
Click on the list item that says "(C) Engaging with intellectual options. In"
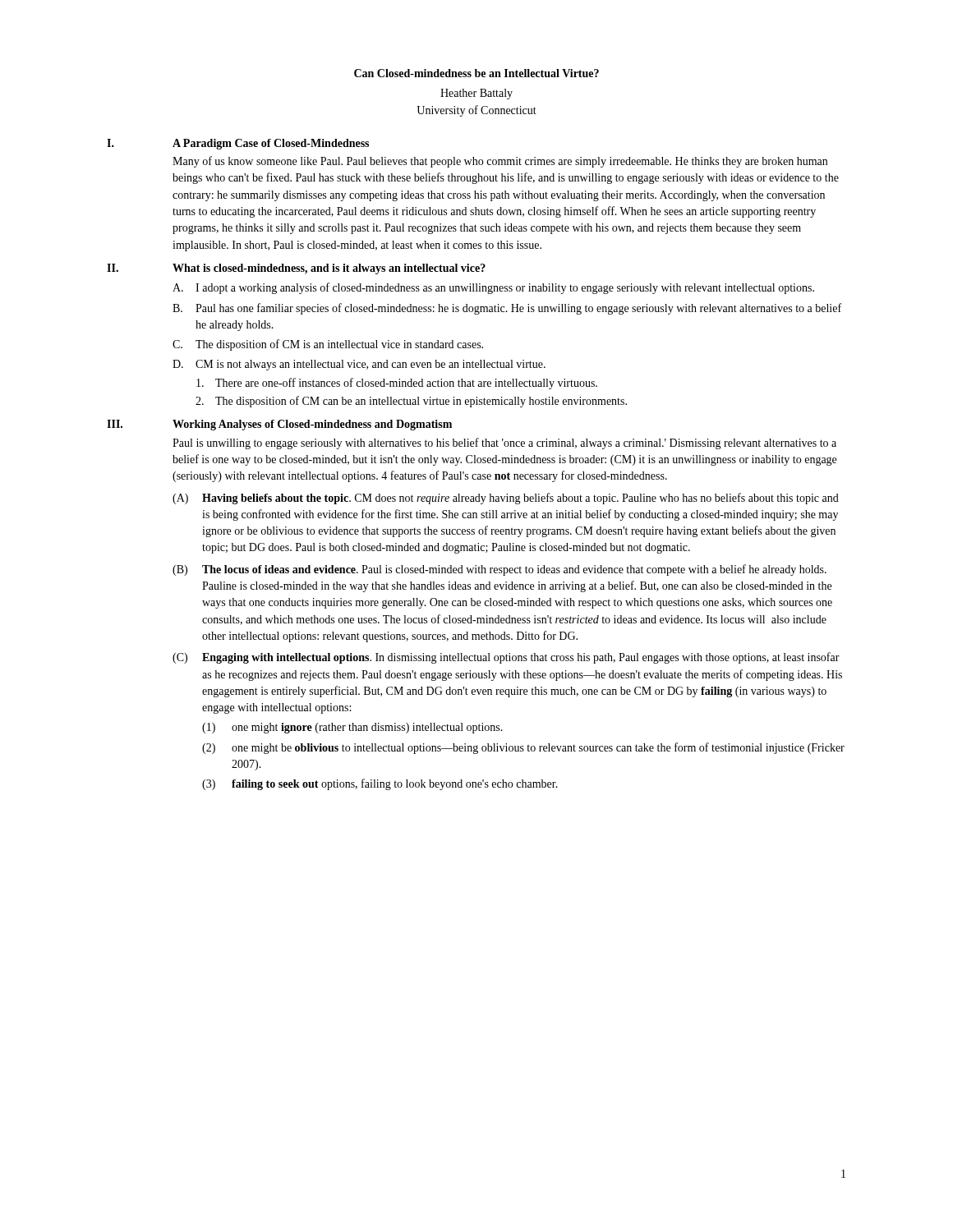tap(509, 683)
